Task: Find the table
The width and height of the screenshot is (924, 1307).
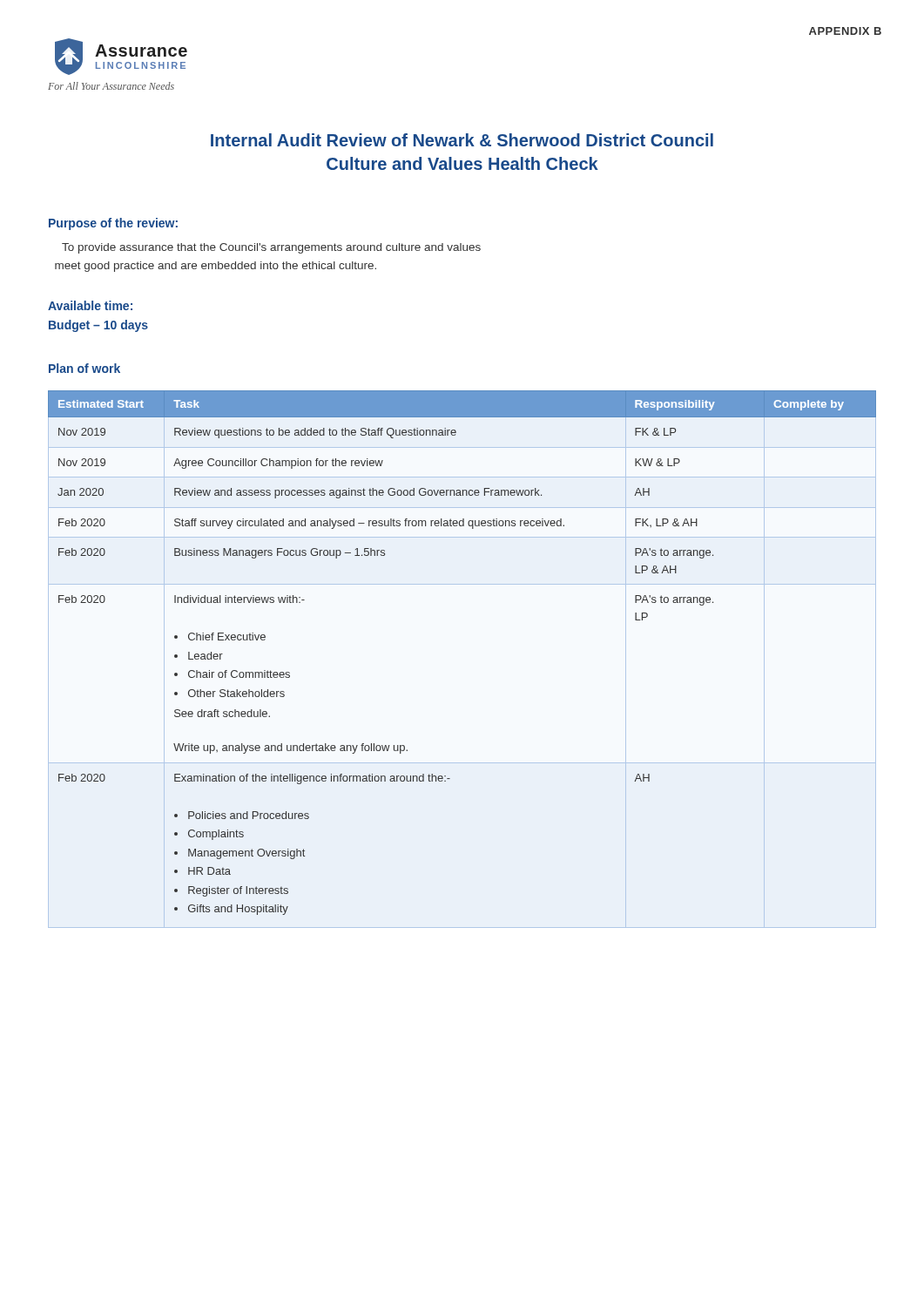Action: 462,659
